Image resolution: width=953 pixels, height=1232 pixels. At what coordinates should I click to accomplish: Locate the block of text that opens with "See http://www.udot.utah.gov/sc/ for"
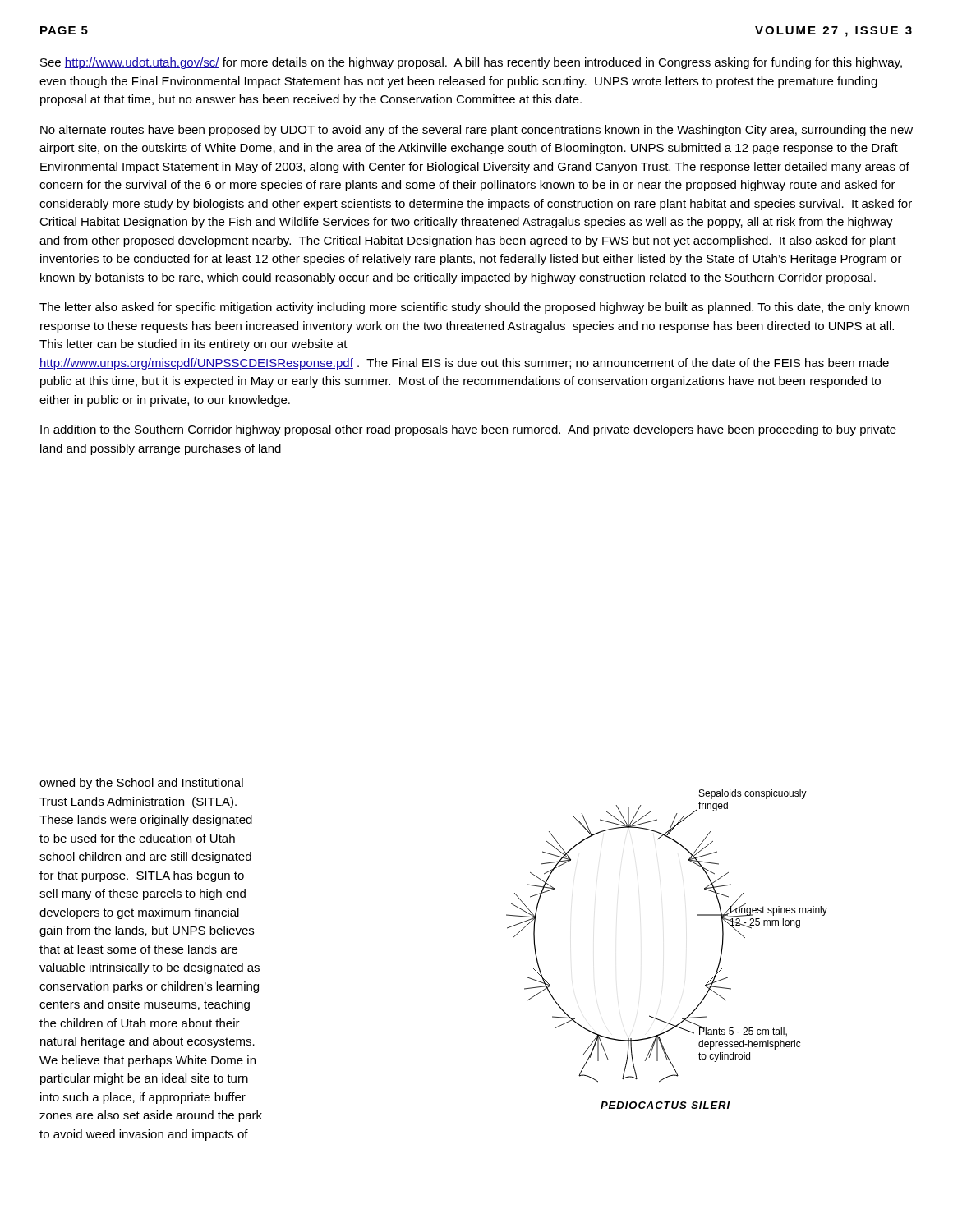click(x=471, y=81)
